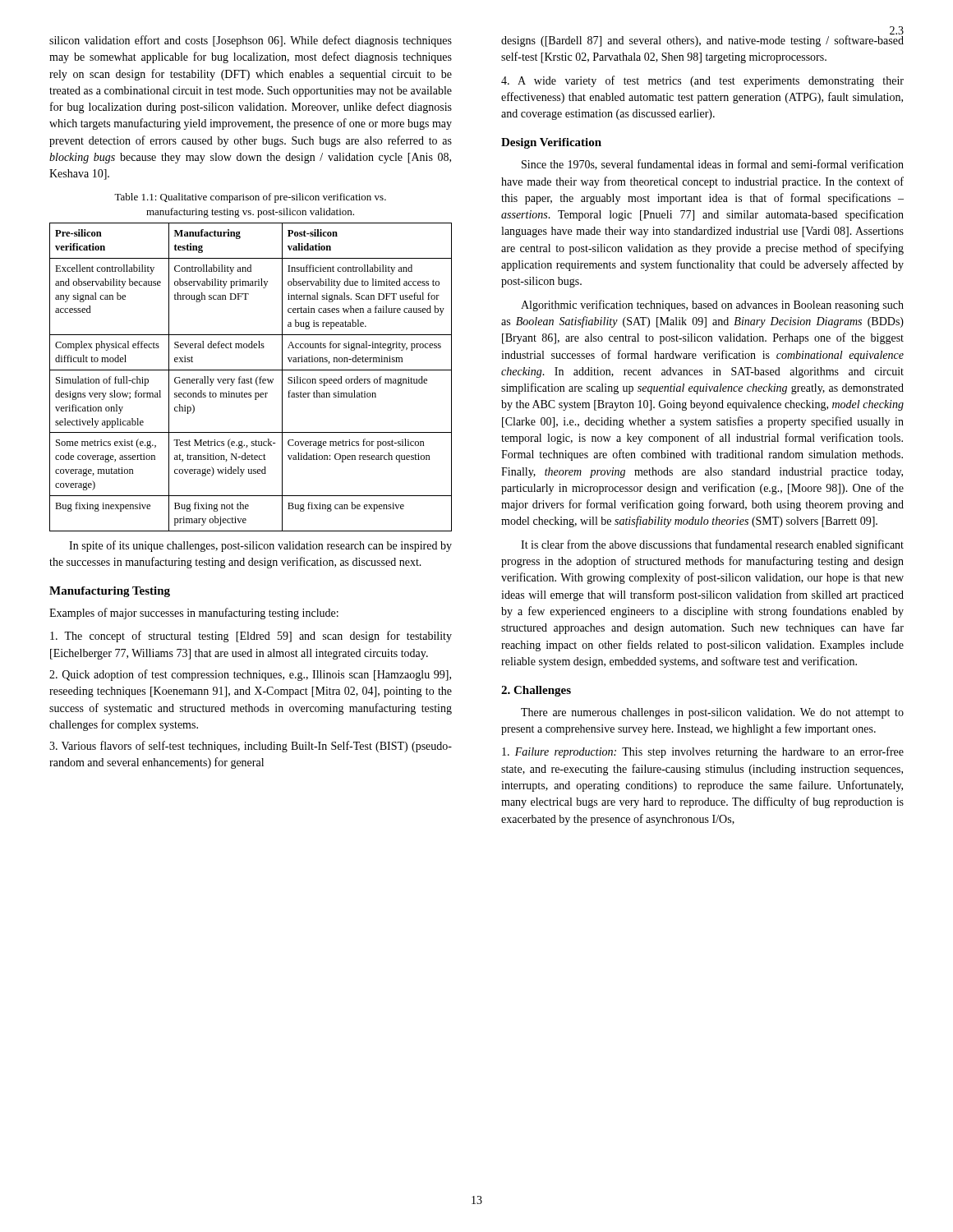
Task: Locate the text block that says "designs ([Bardell 87] and several others), and"
Action: tap(702, 50)
